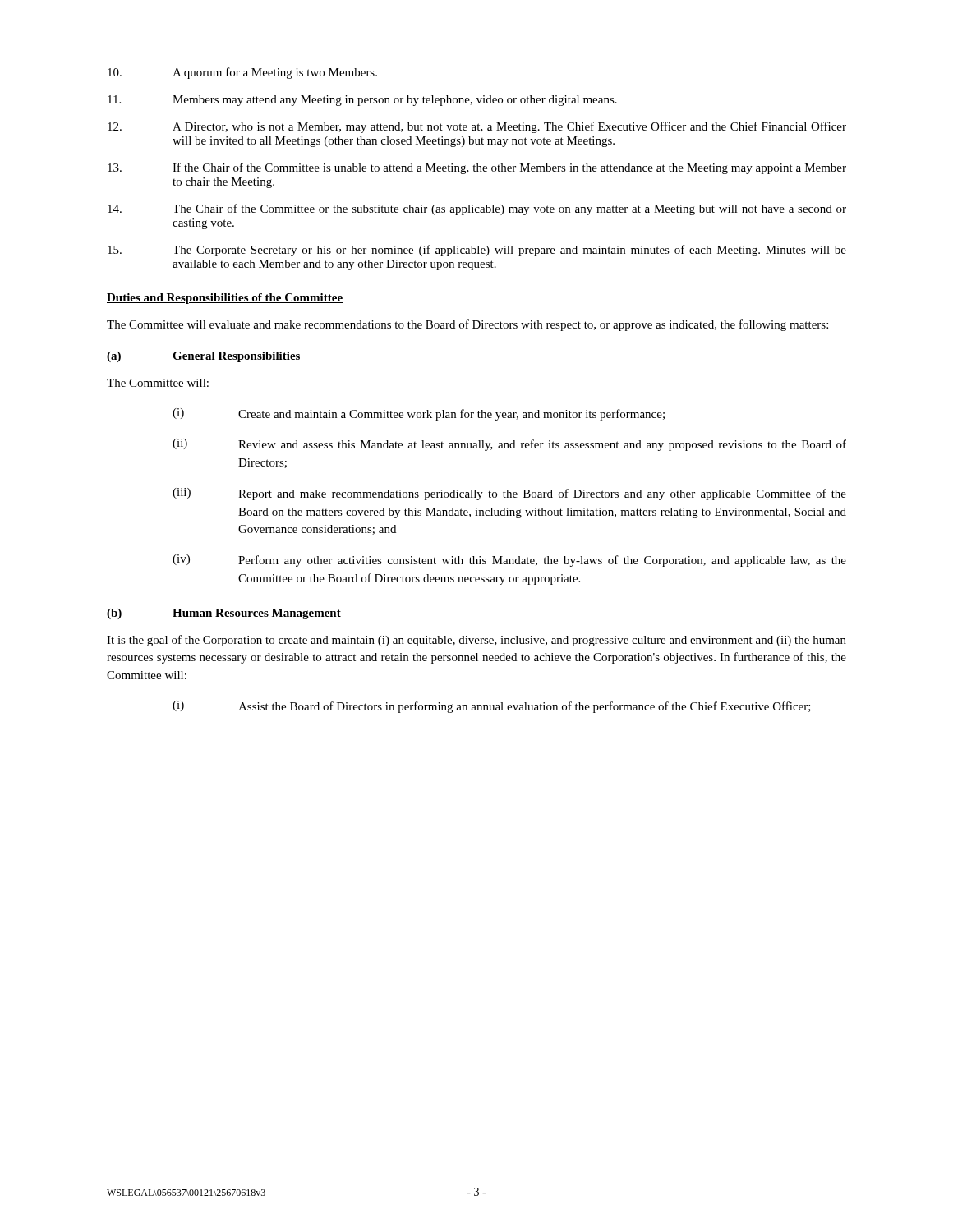Locate the region starting "14. The Chair of the Committee or"
953x1232 pixels.
tap(476, 216)
